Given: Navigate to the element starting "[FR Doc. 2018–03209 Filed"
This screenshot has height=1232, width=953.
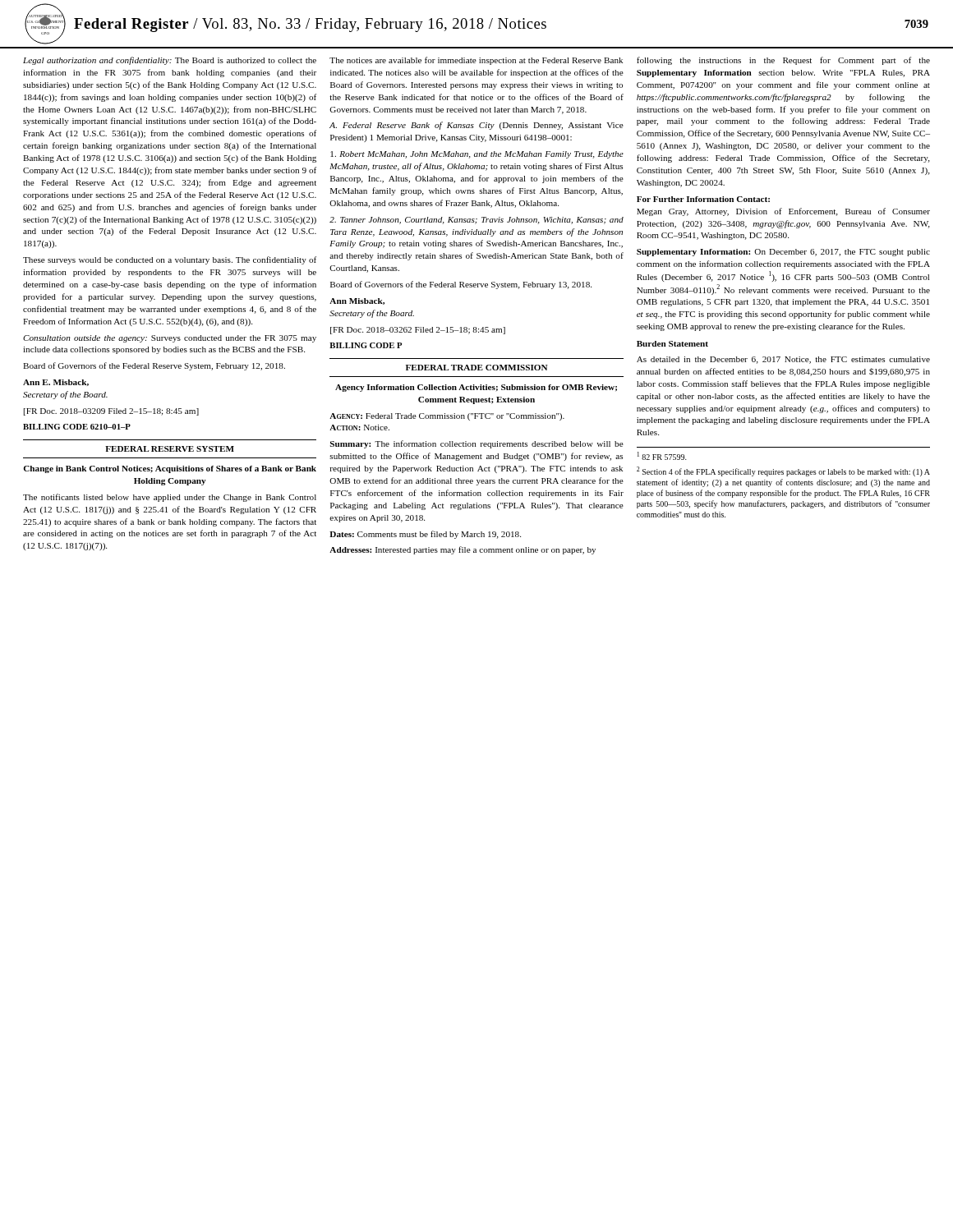Looking at the screenshot, I should pyautogui.click(x=170, y=411).
